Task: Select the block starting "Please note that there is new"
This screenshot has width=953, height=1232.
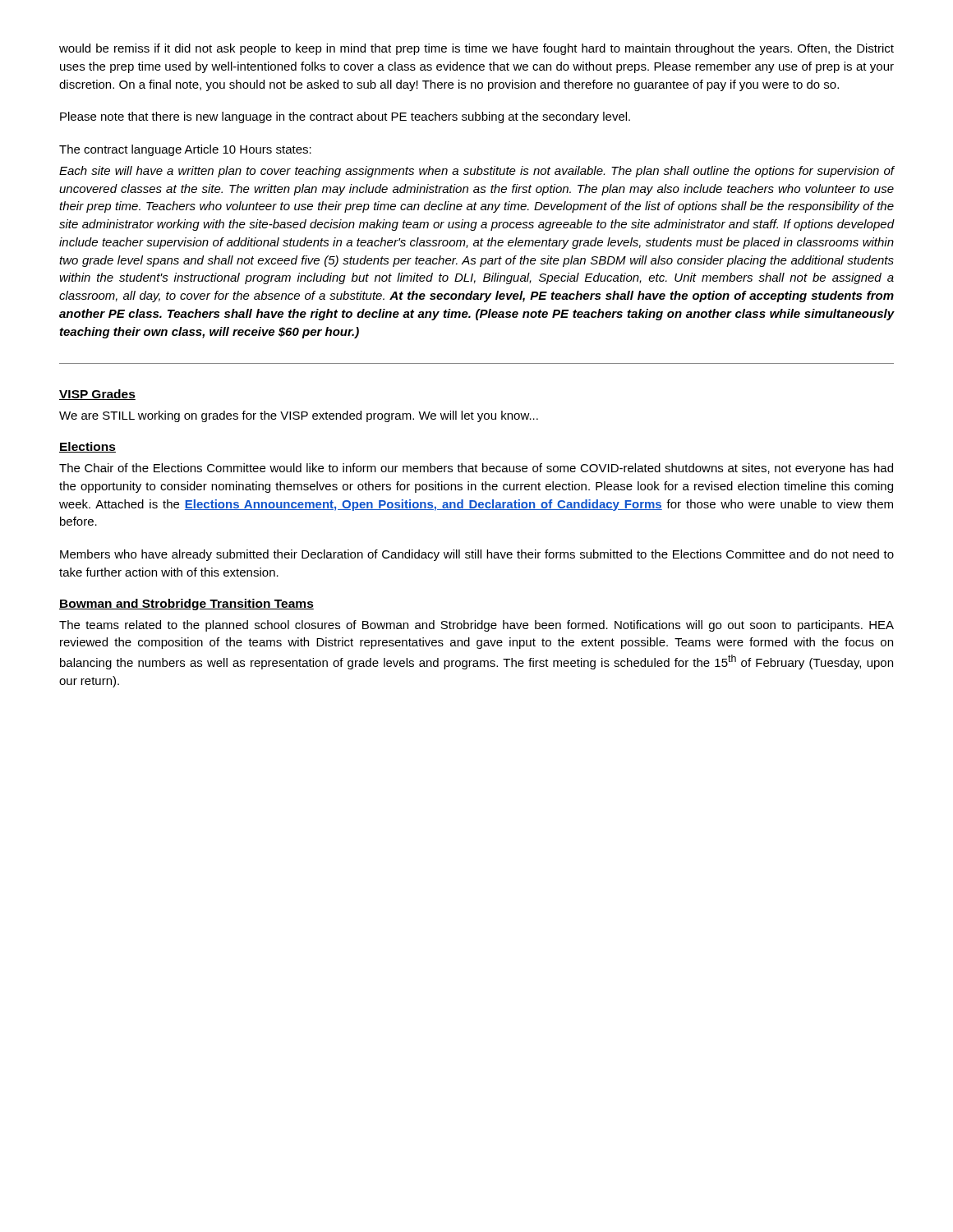Action: coord(345,116)
